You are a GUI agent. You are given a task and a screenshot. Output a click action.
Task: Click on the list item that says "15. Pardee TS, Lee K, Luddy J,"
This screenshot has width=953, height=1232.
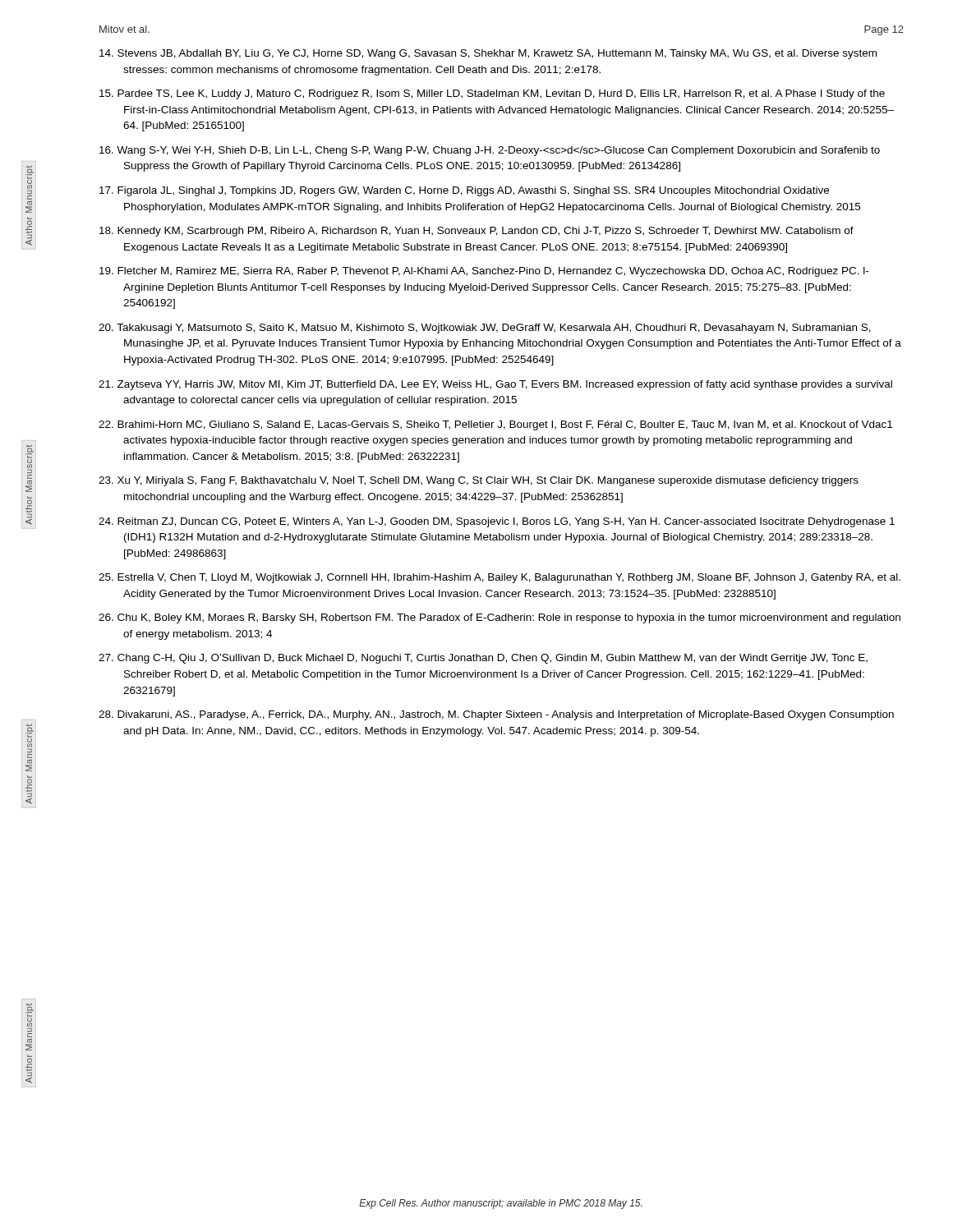(x=496, y=109)
